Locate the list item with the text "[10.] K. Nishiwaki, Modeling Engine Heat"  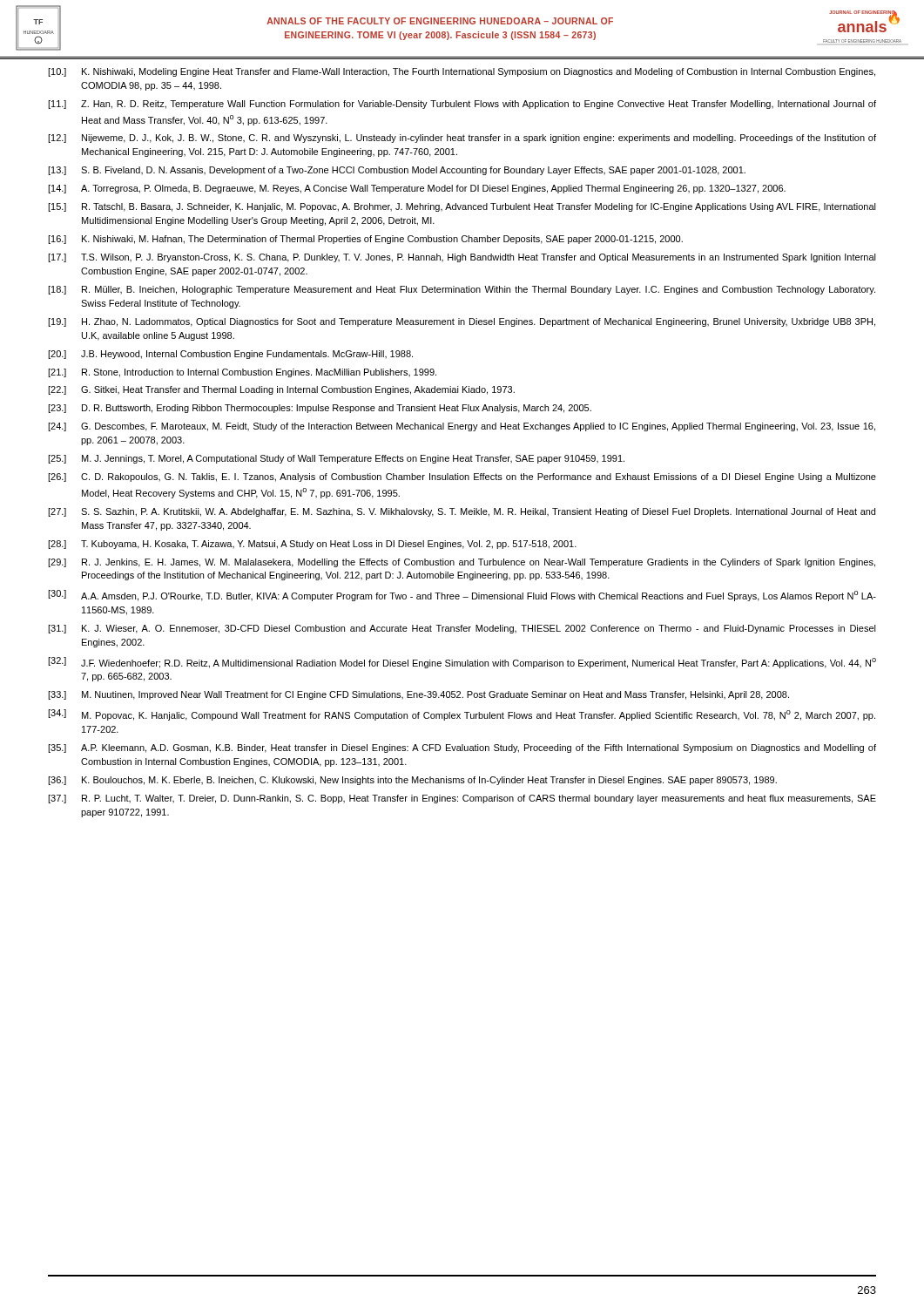[462, 79]
